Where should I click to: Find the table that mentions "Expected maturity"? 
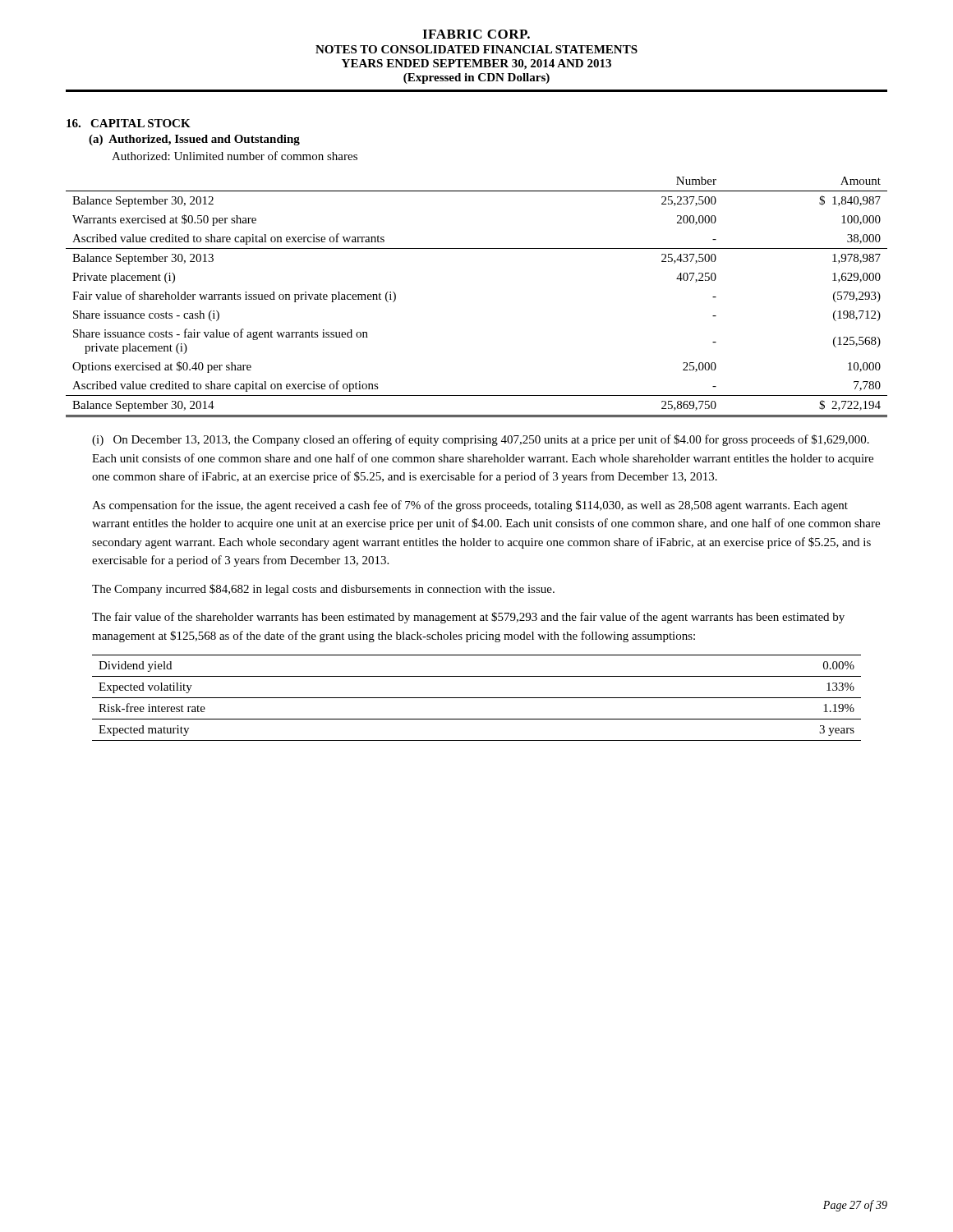[476, 698]
